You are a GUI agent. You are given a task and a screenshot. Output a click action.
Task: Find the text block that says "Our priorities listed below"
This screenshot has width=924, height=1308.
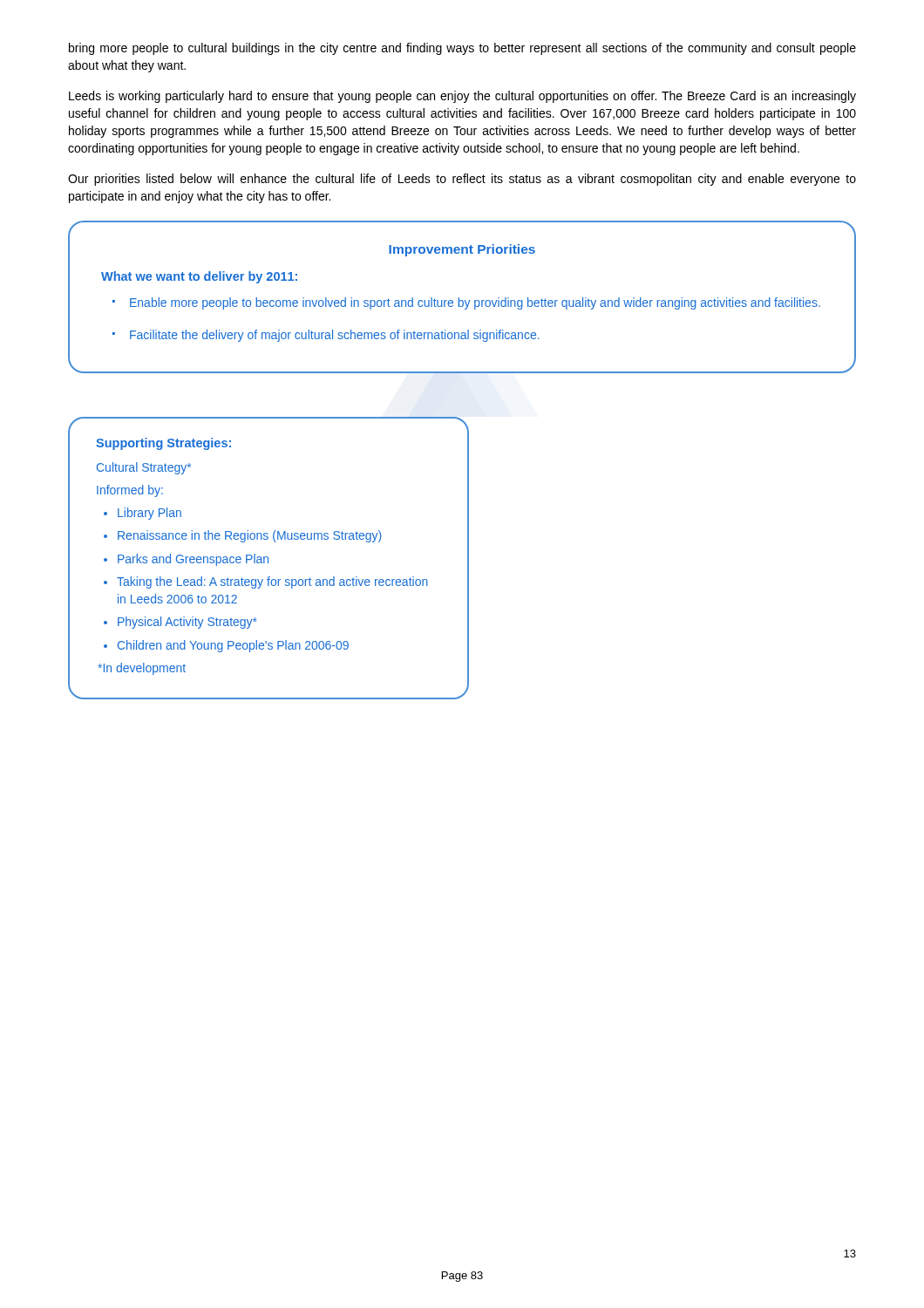pyautogui.click(x=462, y=187)
